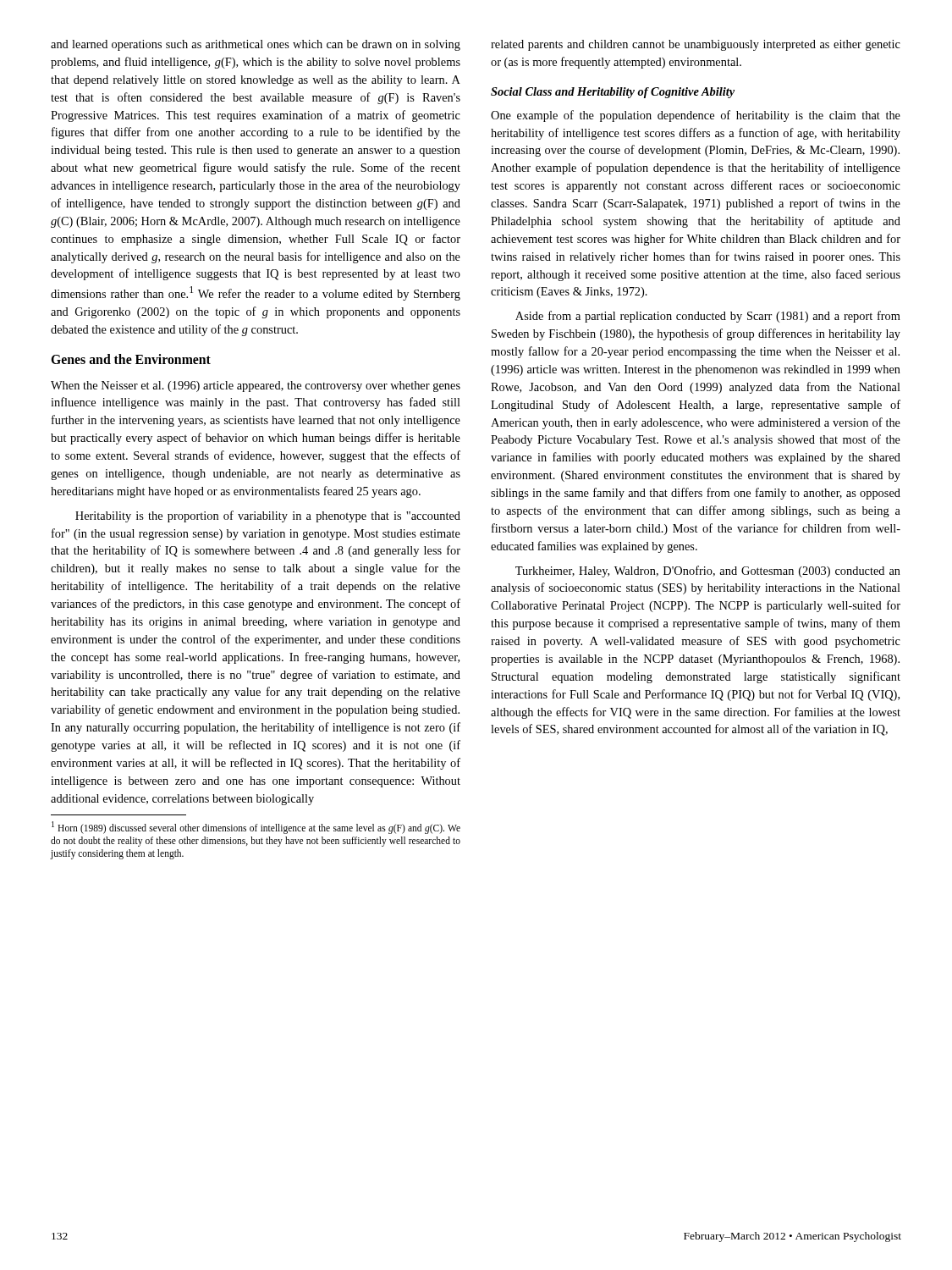Find the text block starting "Social Class and Heritability"
Image resolution: width=952 pixels, height=1270 pixels.
click(x=613, y=91)
